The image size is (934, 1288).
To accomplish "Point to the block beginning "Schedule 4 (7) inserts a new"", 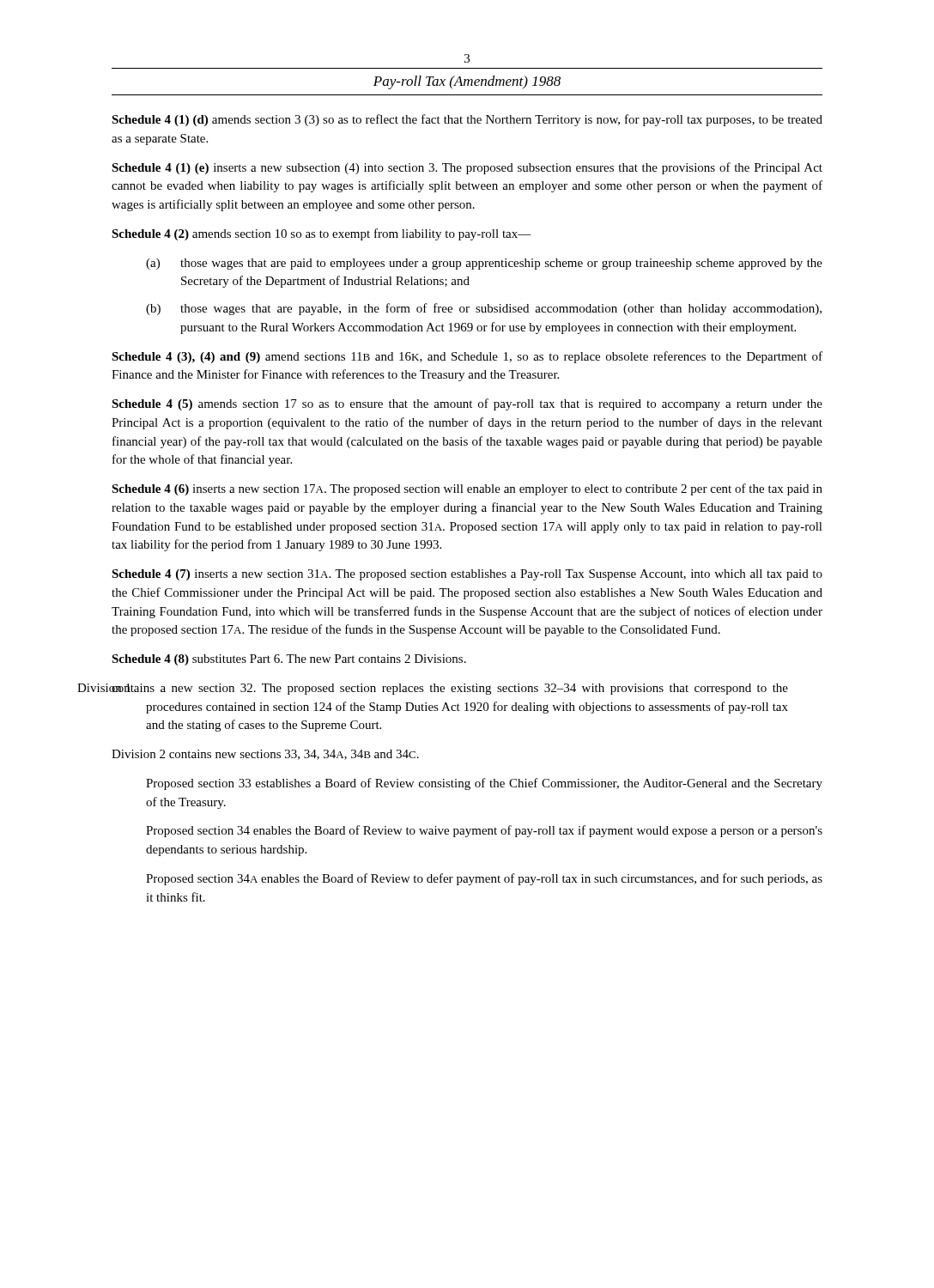I will point(467,602).
